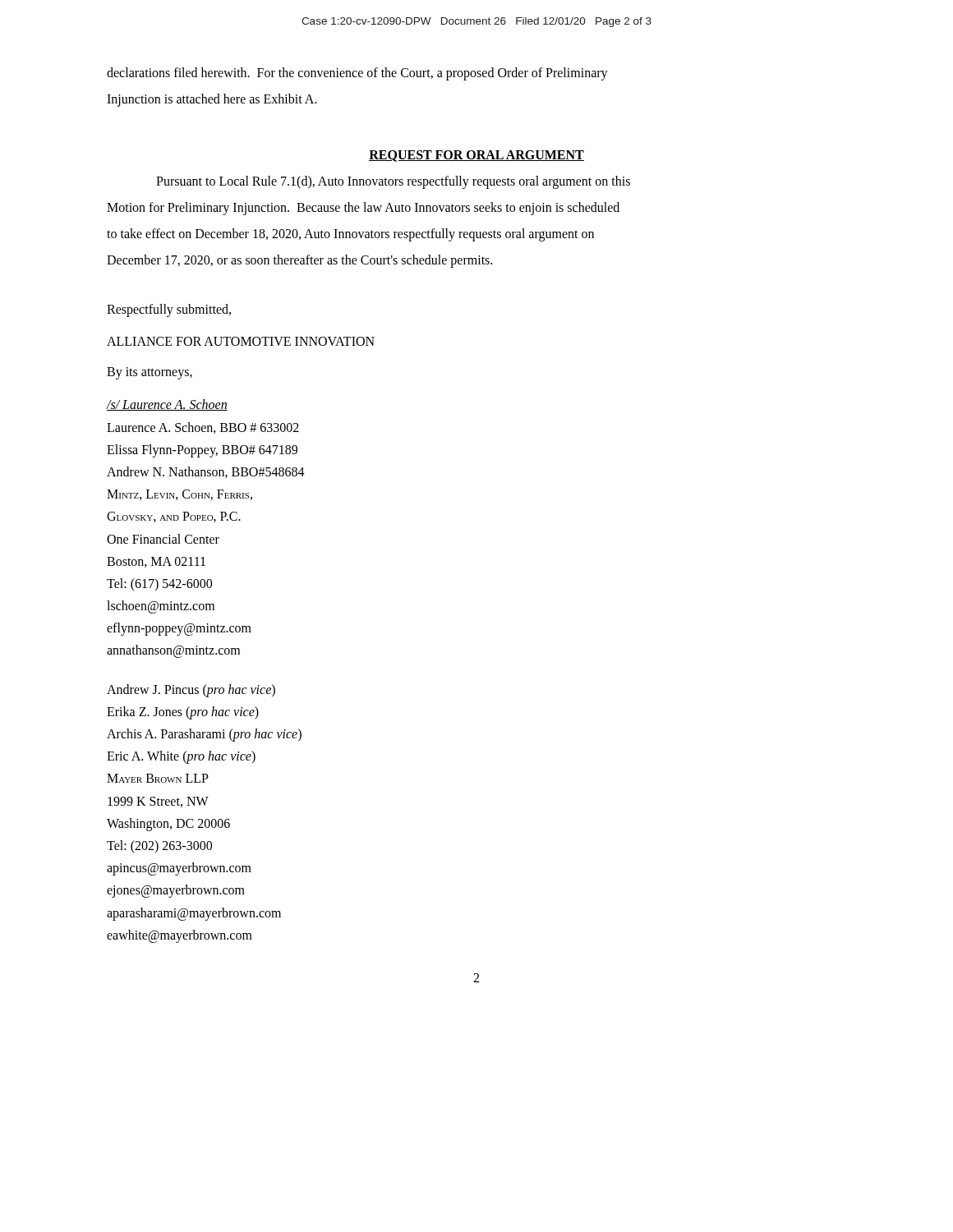Point to the block beginning "to take effect on December 18, 2020, Auto"
Screen dimensions: 1232x953
351,234
